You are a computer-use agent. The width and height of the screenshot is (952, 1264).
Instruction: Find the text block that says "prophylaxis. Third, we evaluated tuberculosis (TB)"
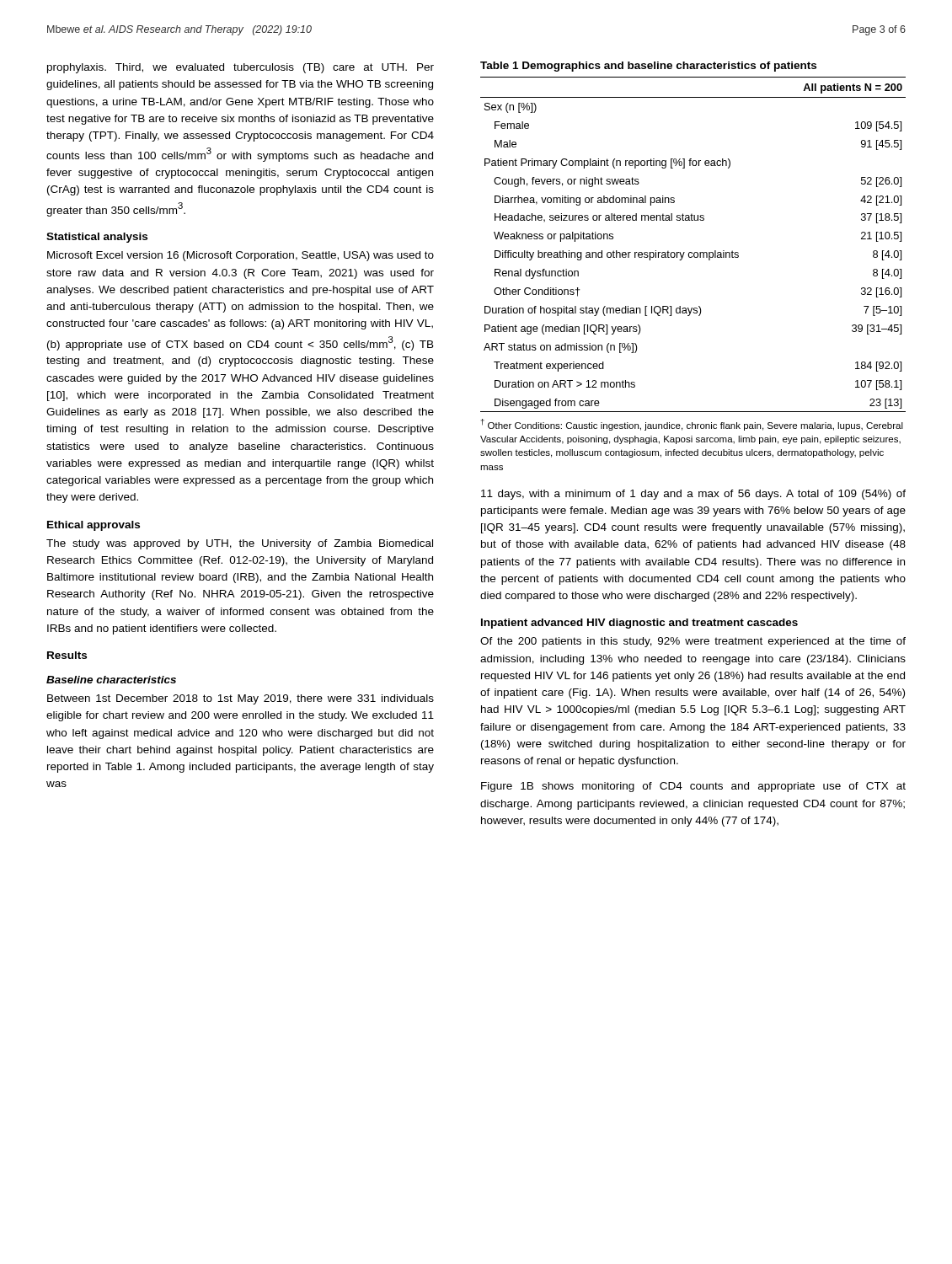click(x=240, y=139)
